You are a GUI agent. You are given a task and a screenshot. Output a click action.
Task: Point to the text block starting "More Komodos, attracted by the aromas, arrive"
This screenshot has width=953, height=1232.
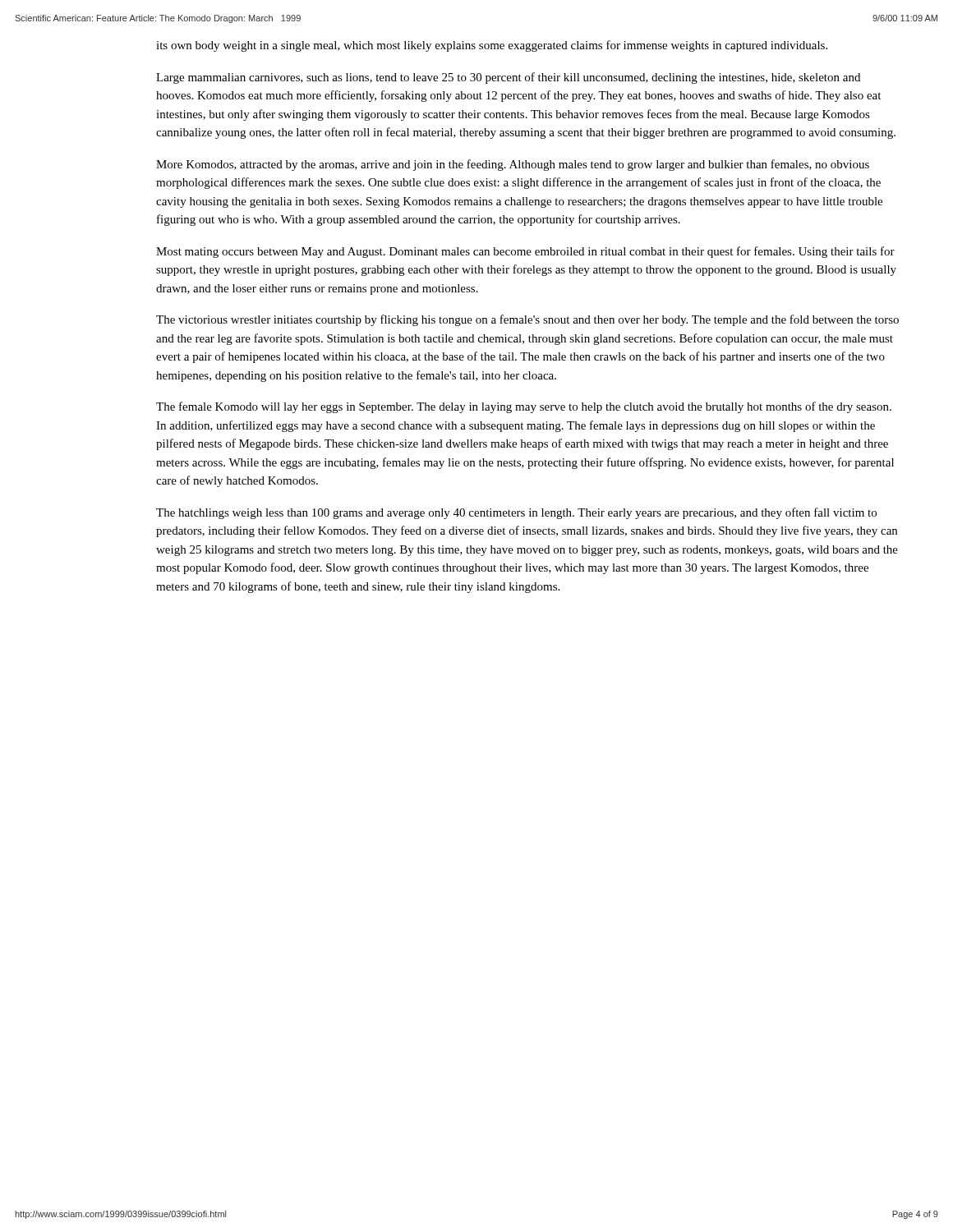pyautogui.click(x=520, y=192)
